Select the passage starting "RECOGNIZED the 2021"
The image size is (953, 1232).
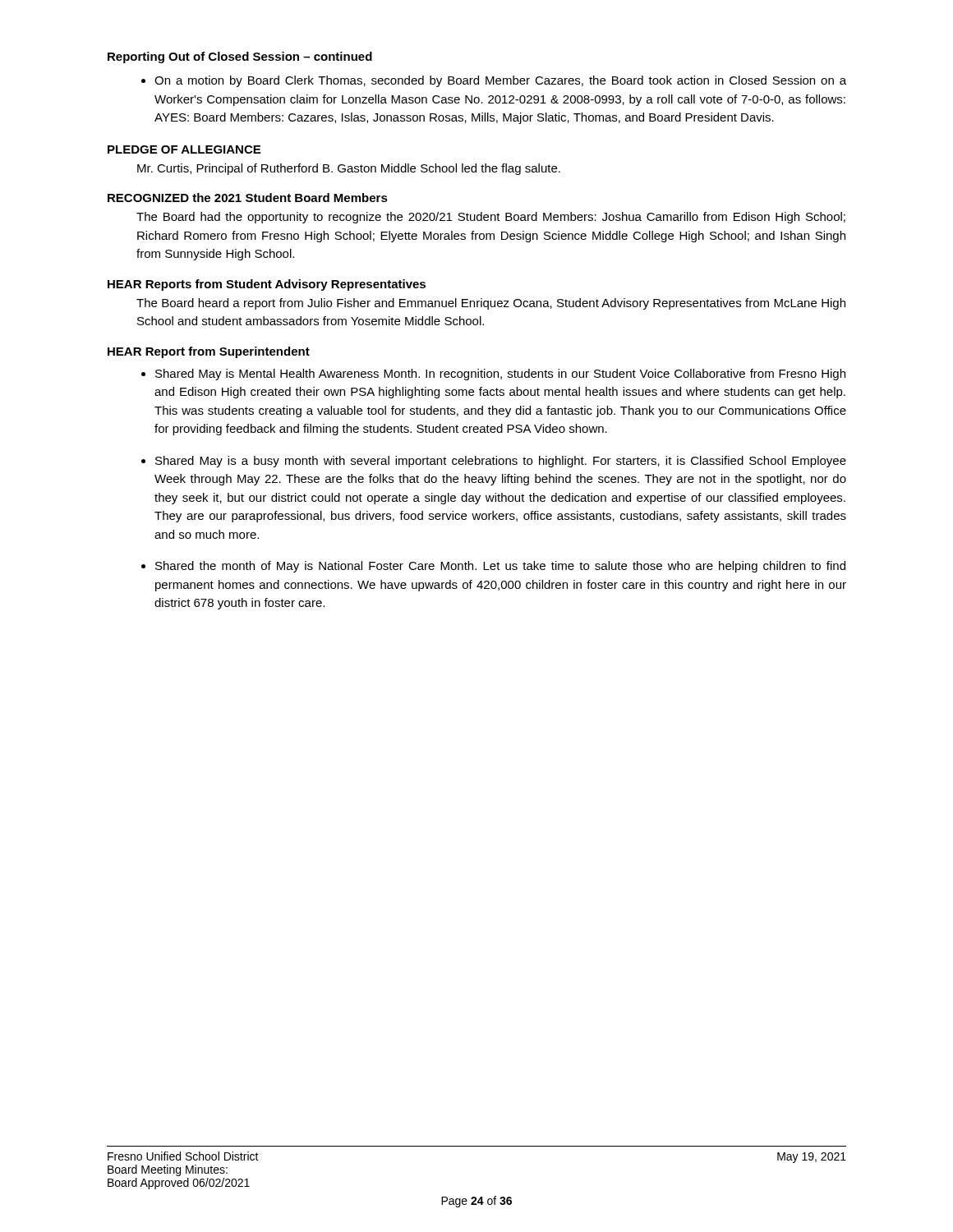click(247, 198)
